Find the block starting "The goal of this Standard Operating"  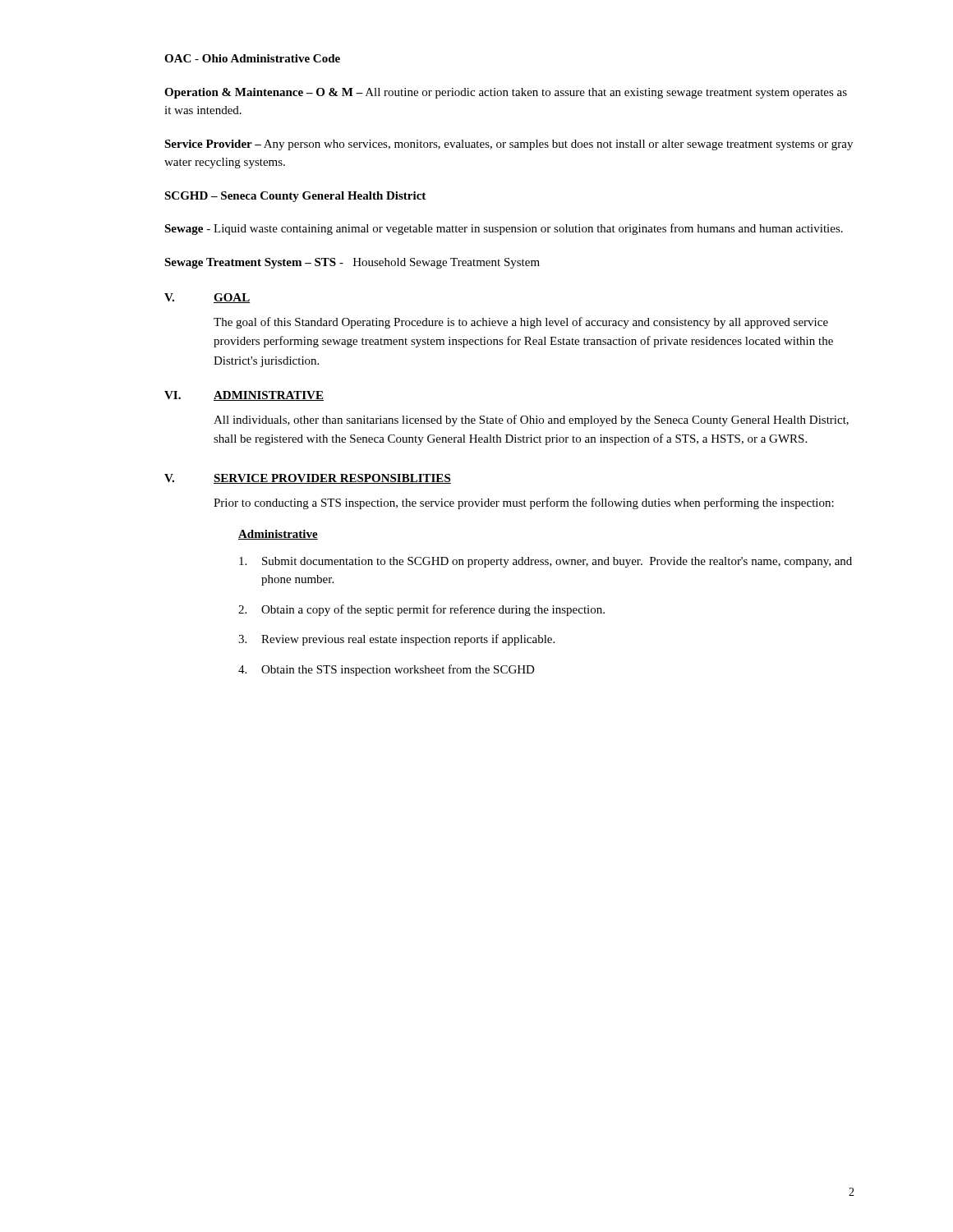point(534,342)
